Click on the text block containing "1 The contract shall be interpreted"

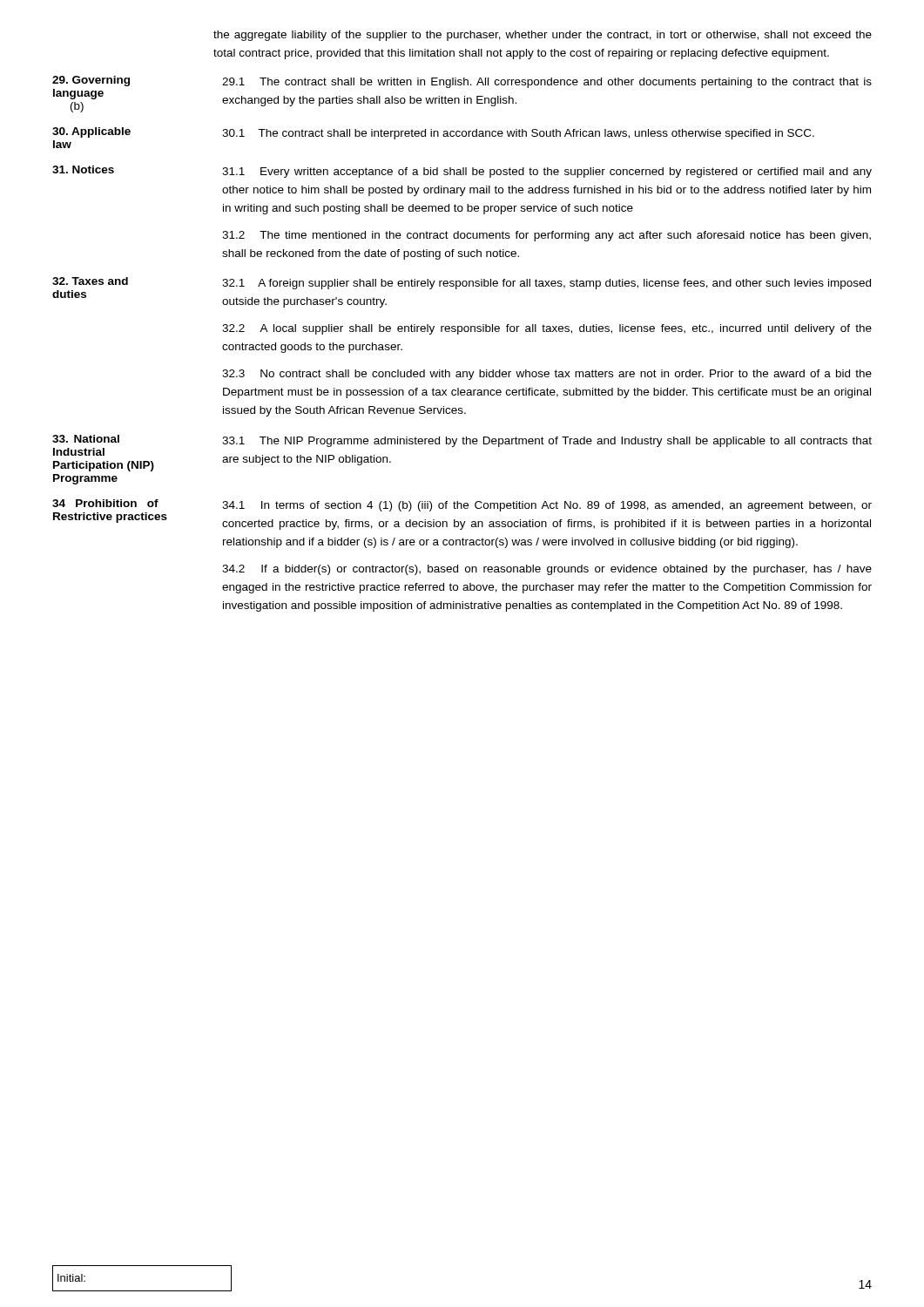519,134
